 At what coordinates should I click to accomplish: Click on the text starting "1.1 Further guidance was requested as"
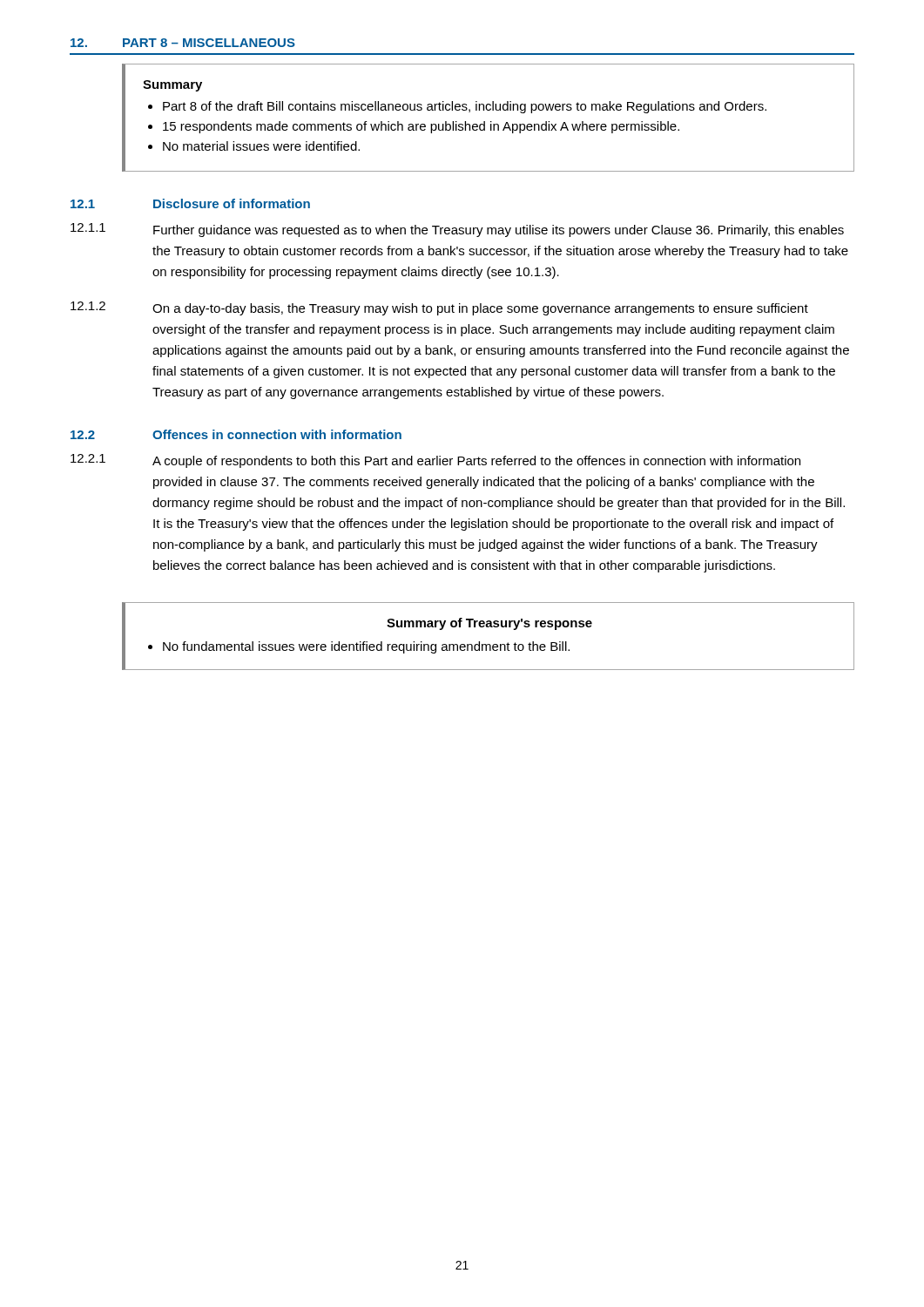click(x=462, y=251)
